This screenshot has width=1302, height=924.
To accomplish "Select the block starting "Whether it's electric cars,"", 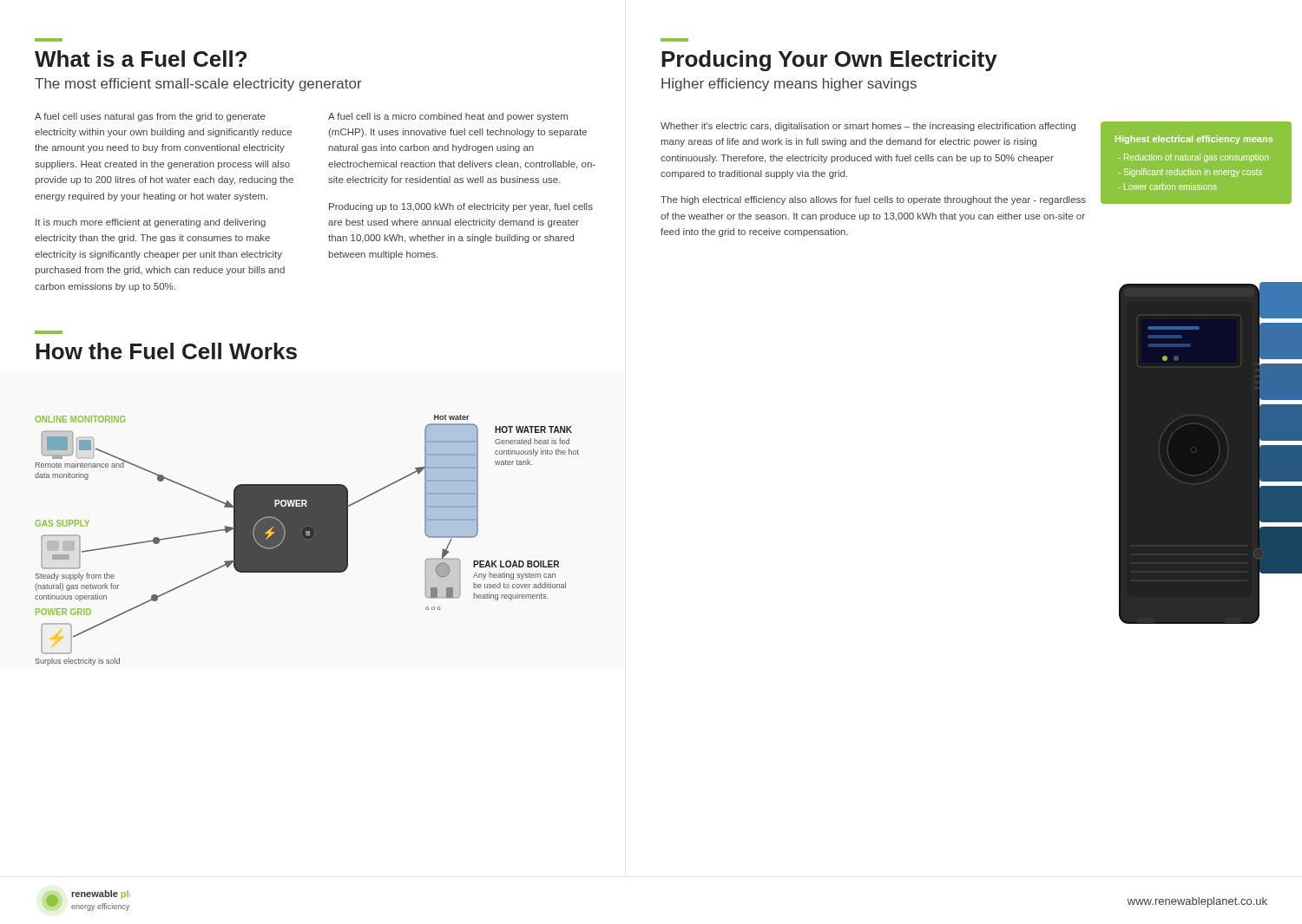I will (x=868, y=127).
